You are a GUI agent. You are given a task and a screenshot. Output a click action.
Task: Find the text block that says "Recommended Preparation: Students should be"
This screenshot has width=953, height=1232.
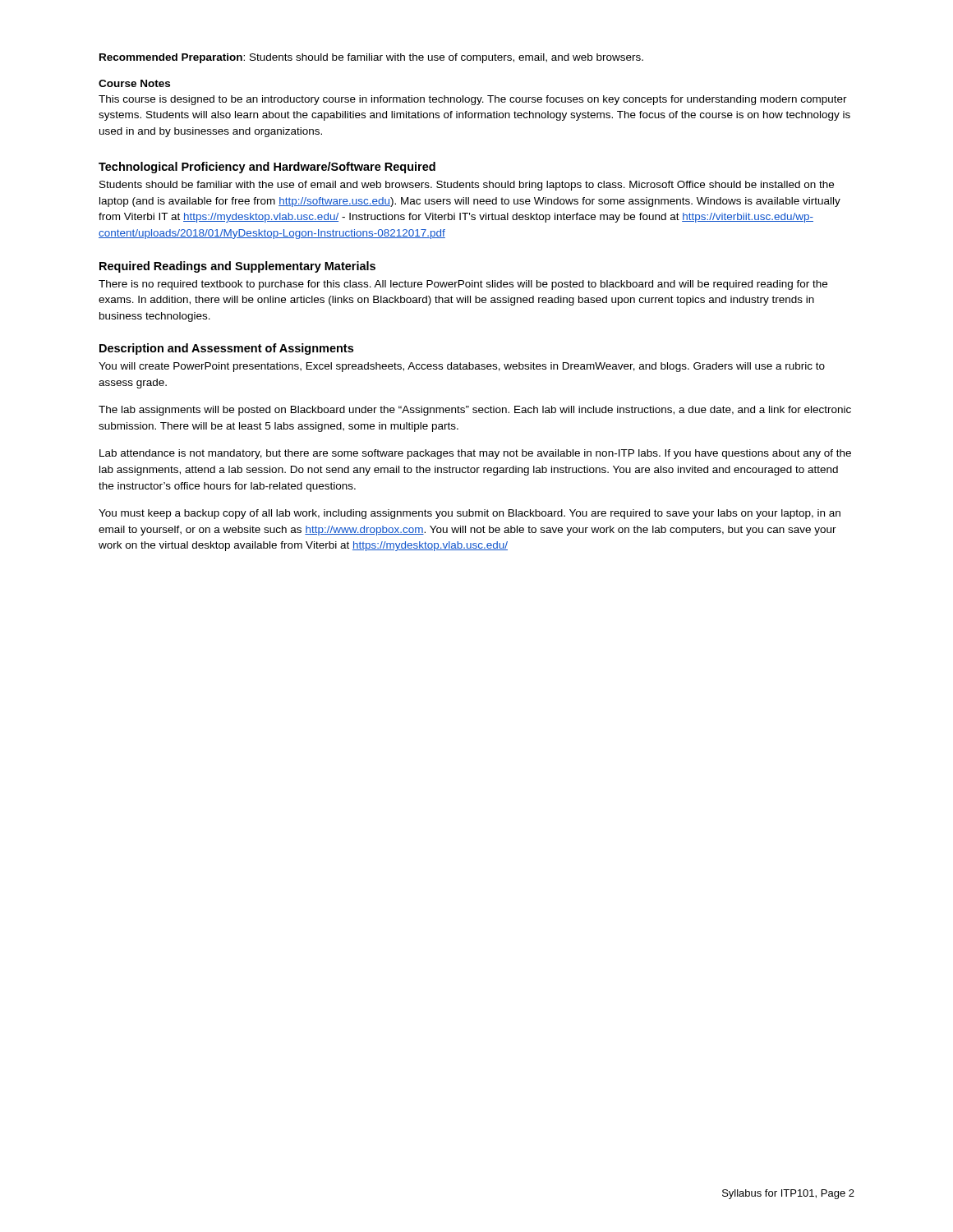point(476,57)
